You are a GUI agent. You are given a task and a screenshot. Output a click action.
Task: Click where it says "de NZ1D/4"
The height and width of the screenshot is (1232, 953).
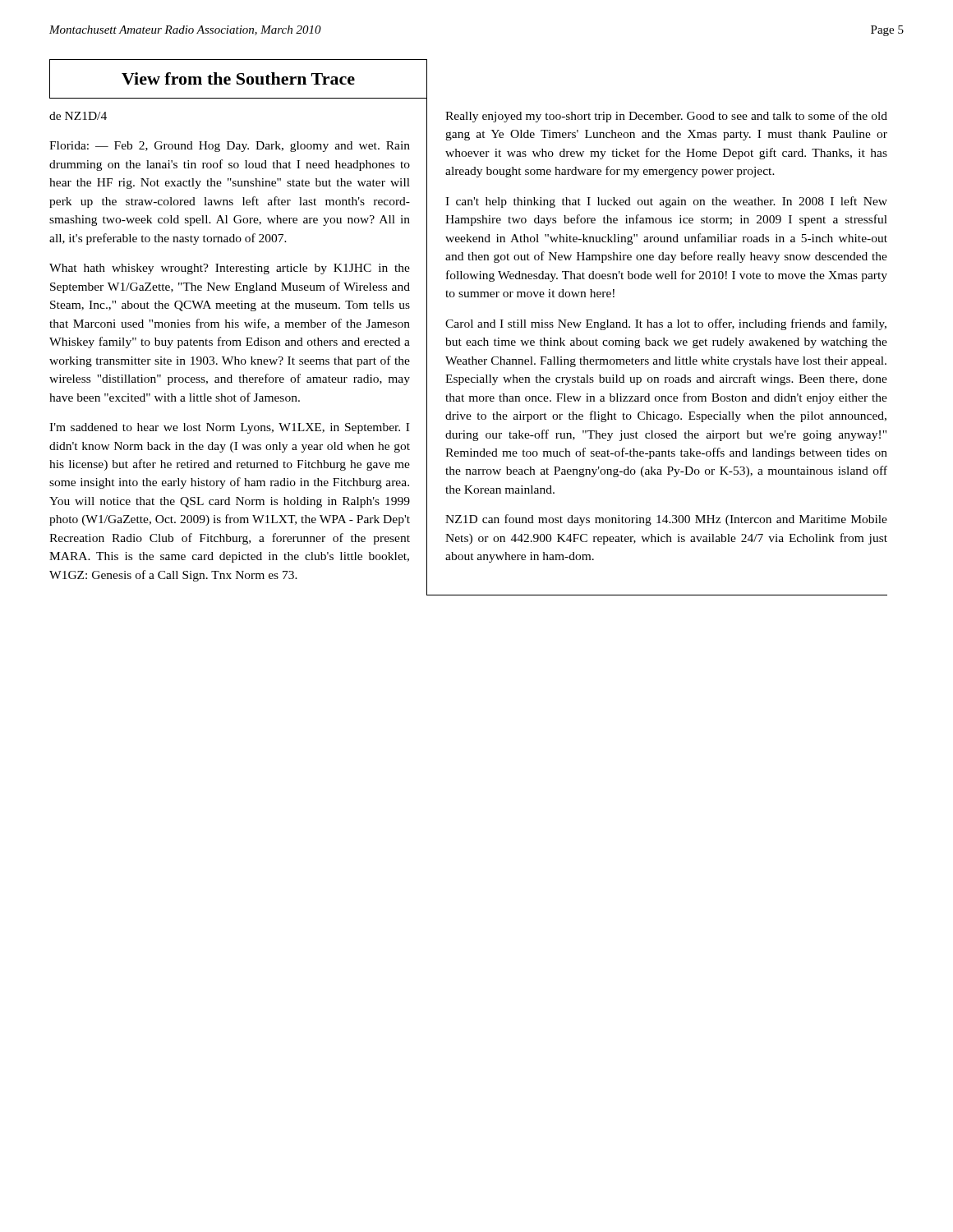(78, 115)
